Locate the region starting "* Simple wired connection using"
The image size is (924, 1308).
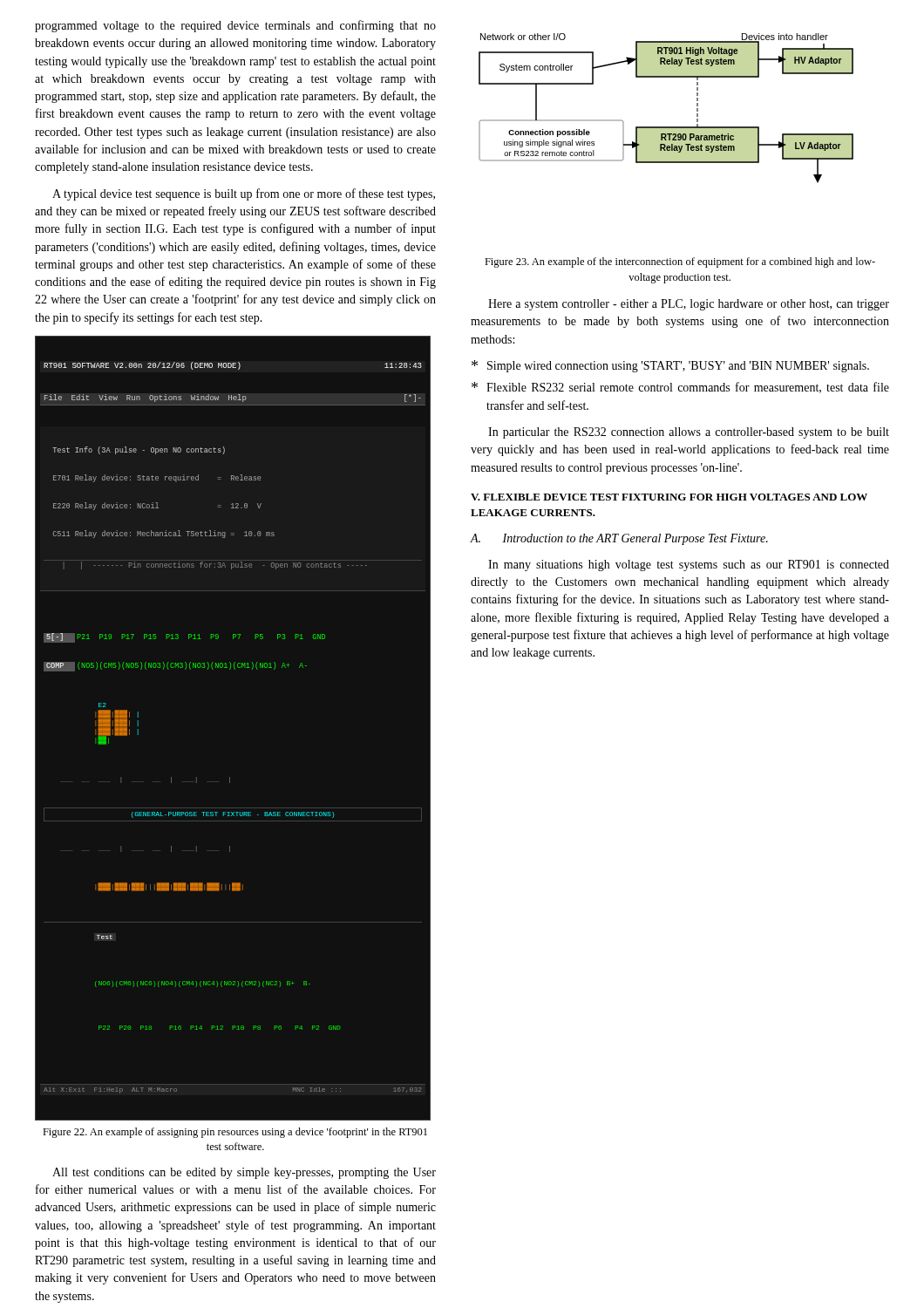(680, 367)
